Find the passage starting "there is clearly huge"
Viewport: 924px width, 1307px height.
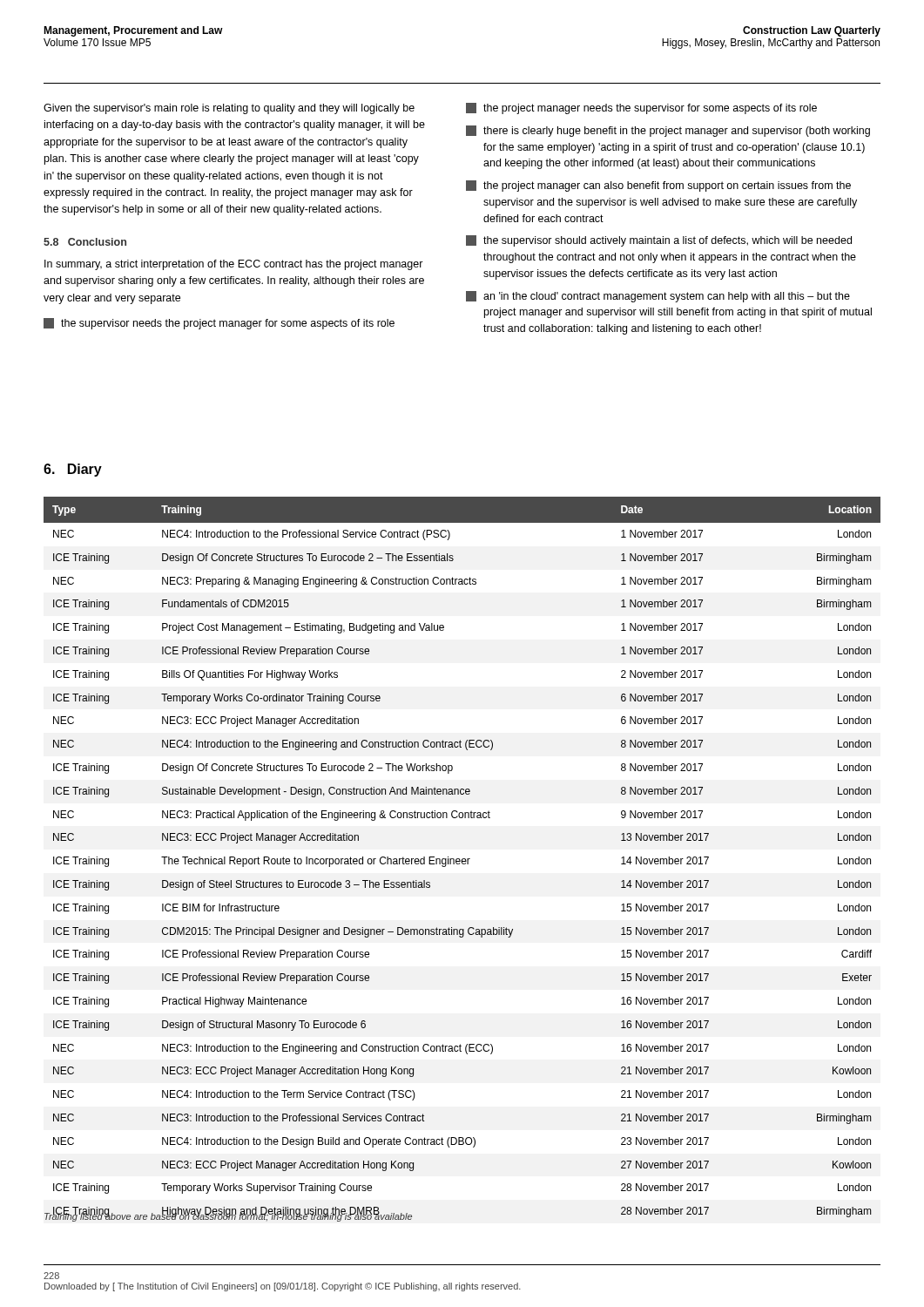point(673,147)
